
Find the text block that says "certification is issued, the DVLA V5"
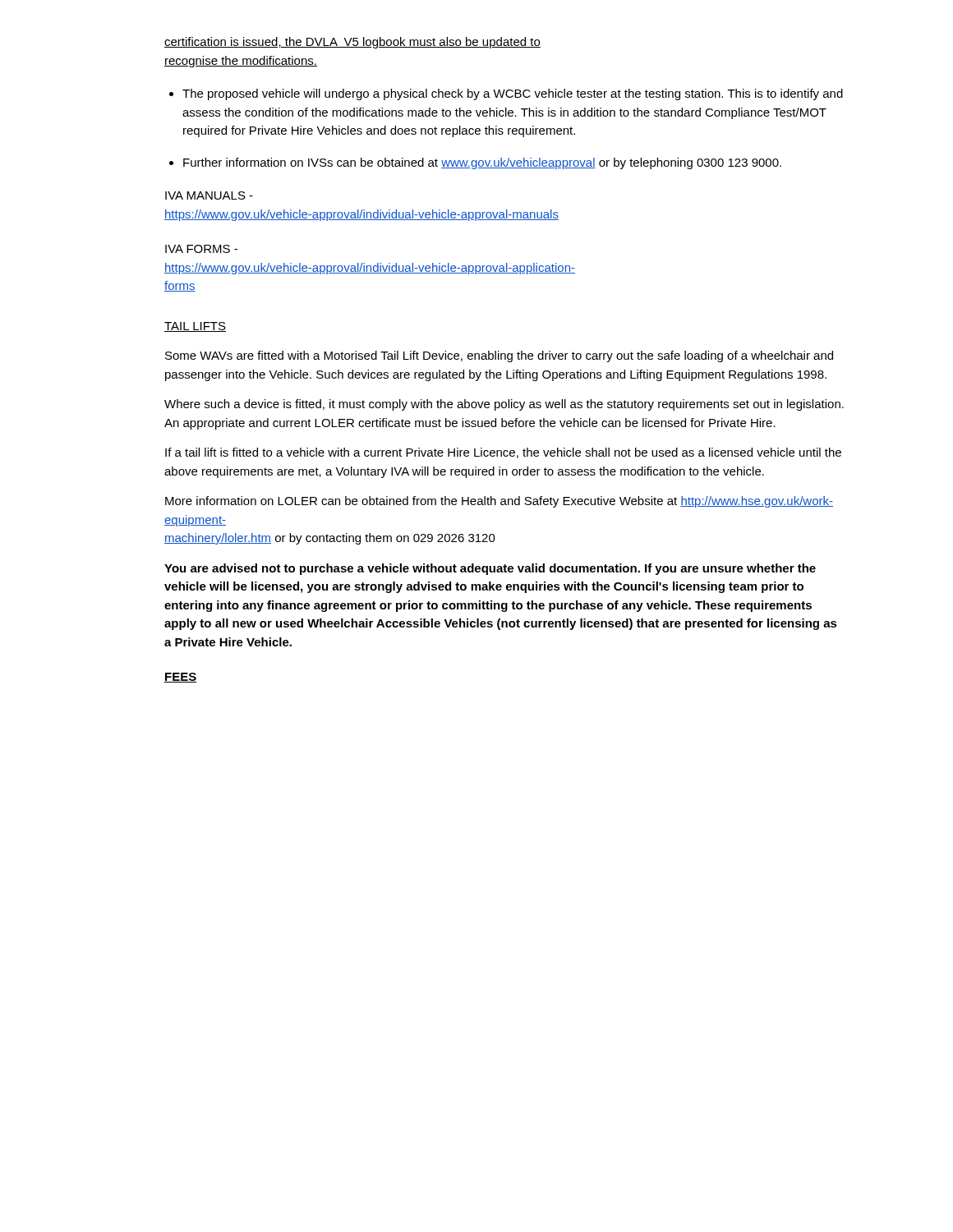tap(352, 51)
